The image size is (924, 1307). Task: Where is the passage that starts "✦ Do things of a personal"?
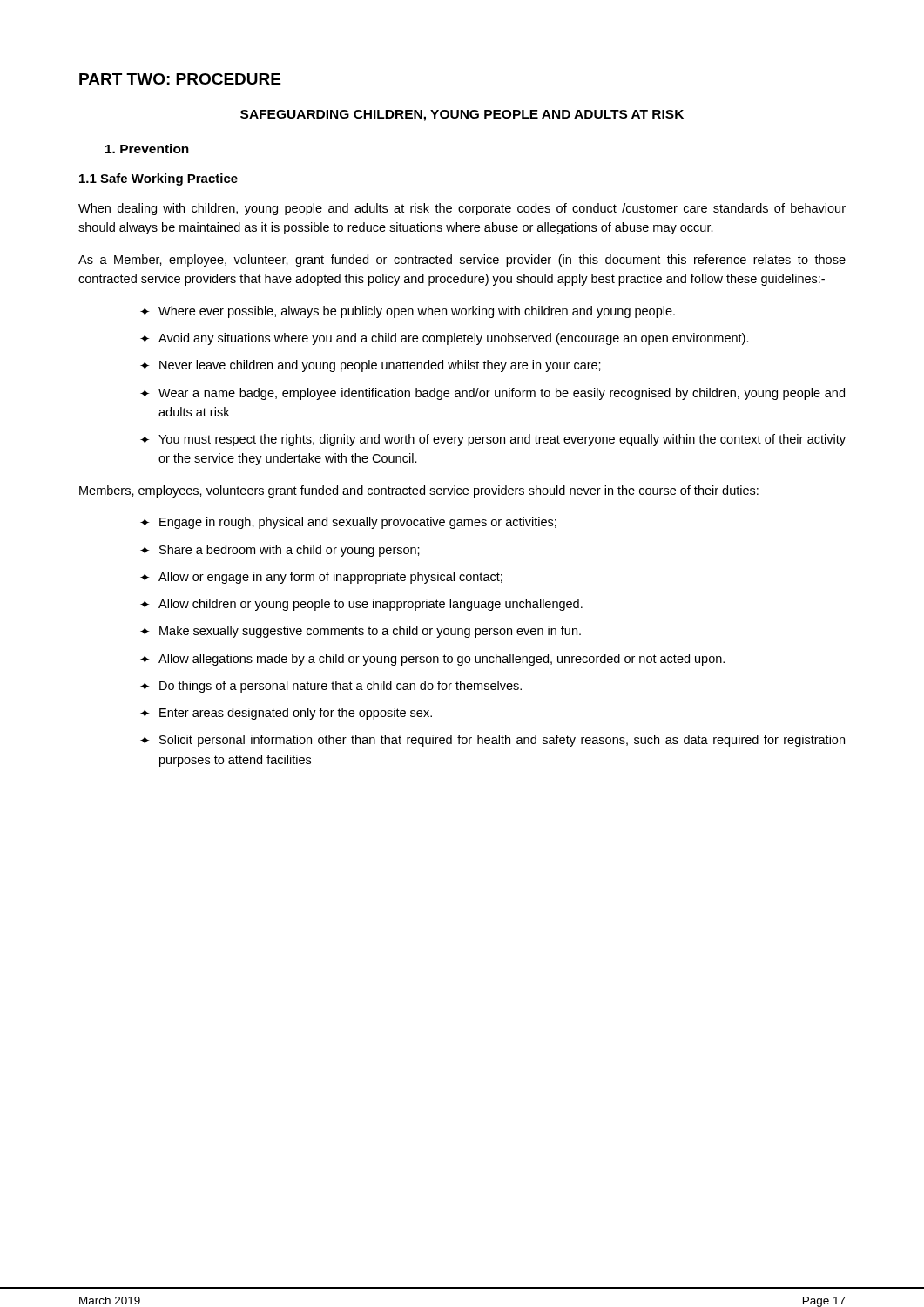click(x=488, y=686)
